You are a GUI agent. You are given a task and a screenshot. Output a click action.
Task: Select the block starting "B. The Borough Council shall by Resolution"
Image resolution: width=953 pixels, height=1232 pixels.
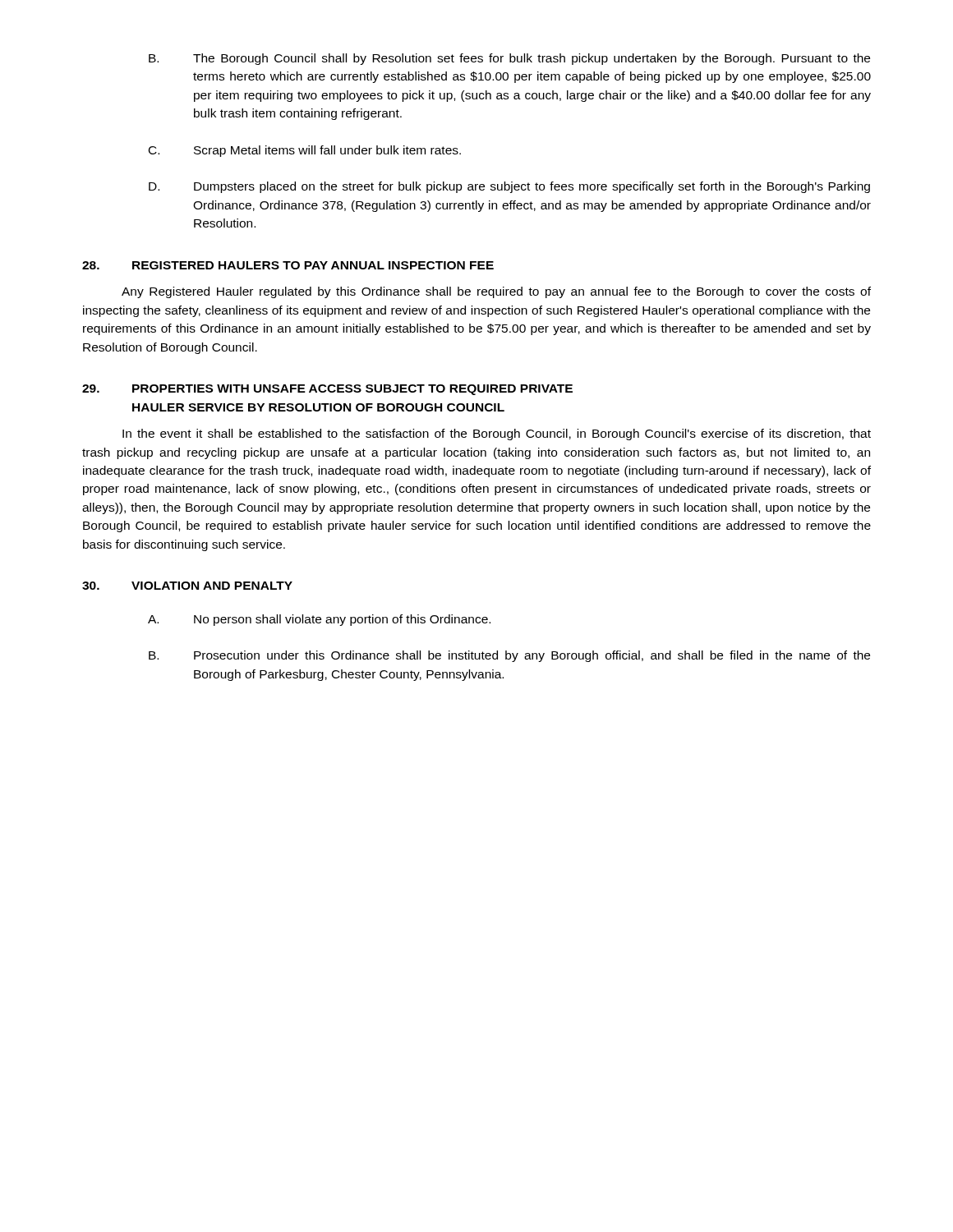pos(509,86)
